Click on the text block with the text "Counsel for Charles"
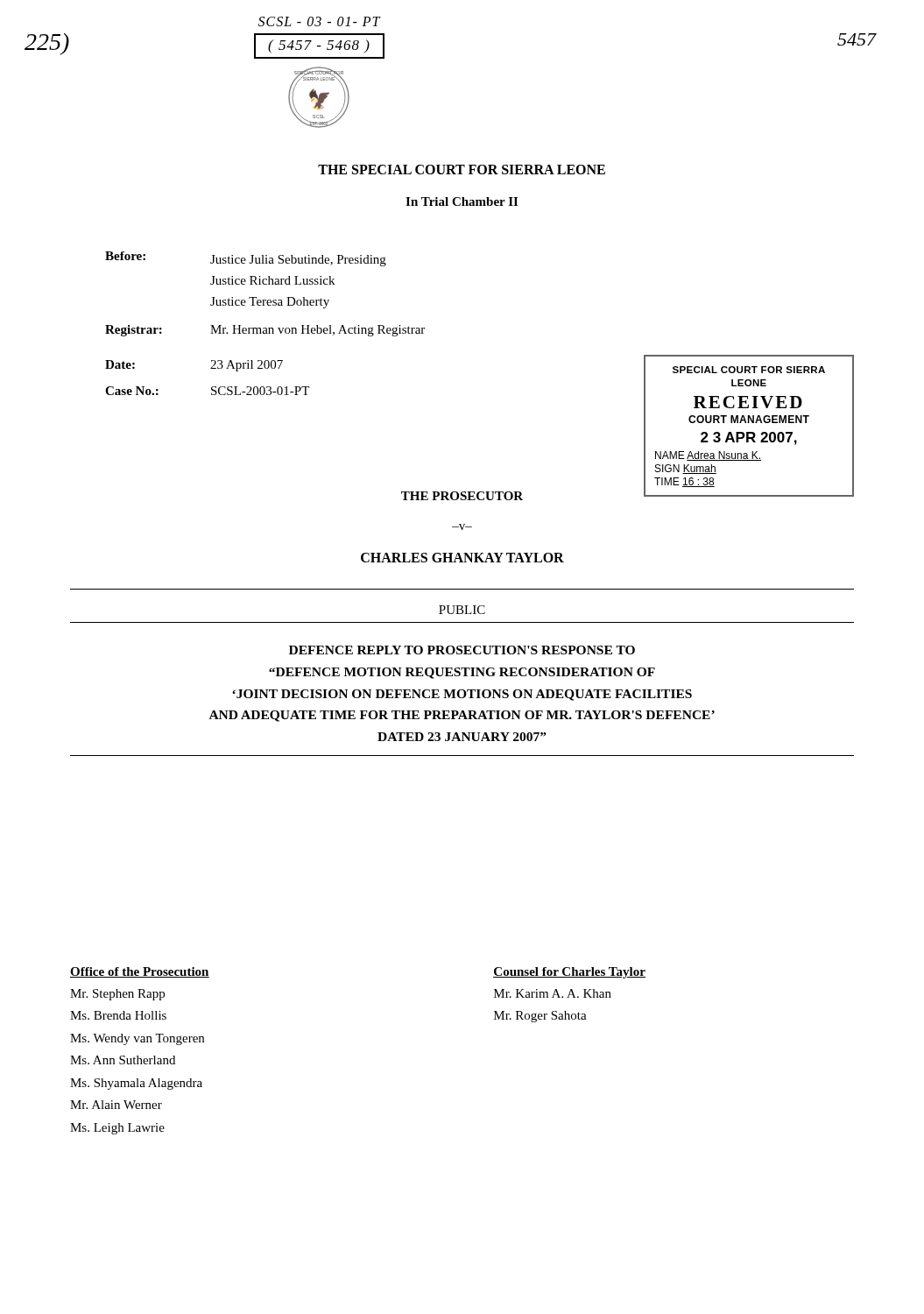 [569, 973]
